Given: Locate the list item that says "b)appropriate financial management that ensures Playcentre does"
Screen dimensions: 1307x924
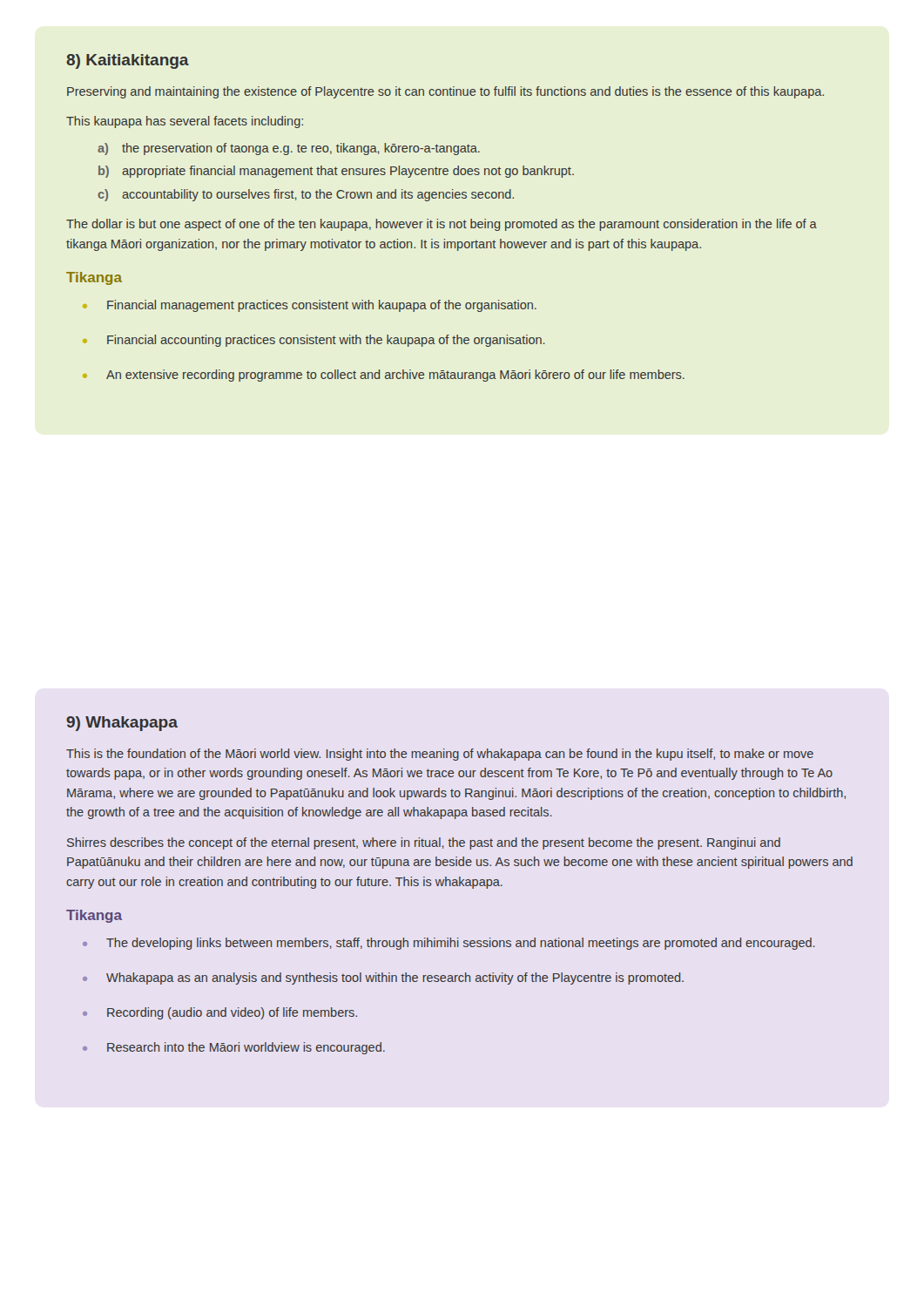Looking at the screenshot, I should click(x=336, y=171).
